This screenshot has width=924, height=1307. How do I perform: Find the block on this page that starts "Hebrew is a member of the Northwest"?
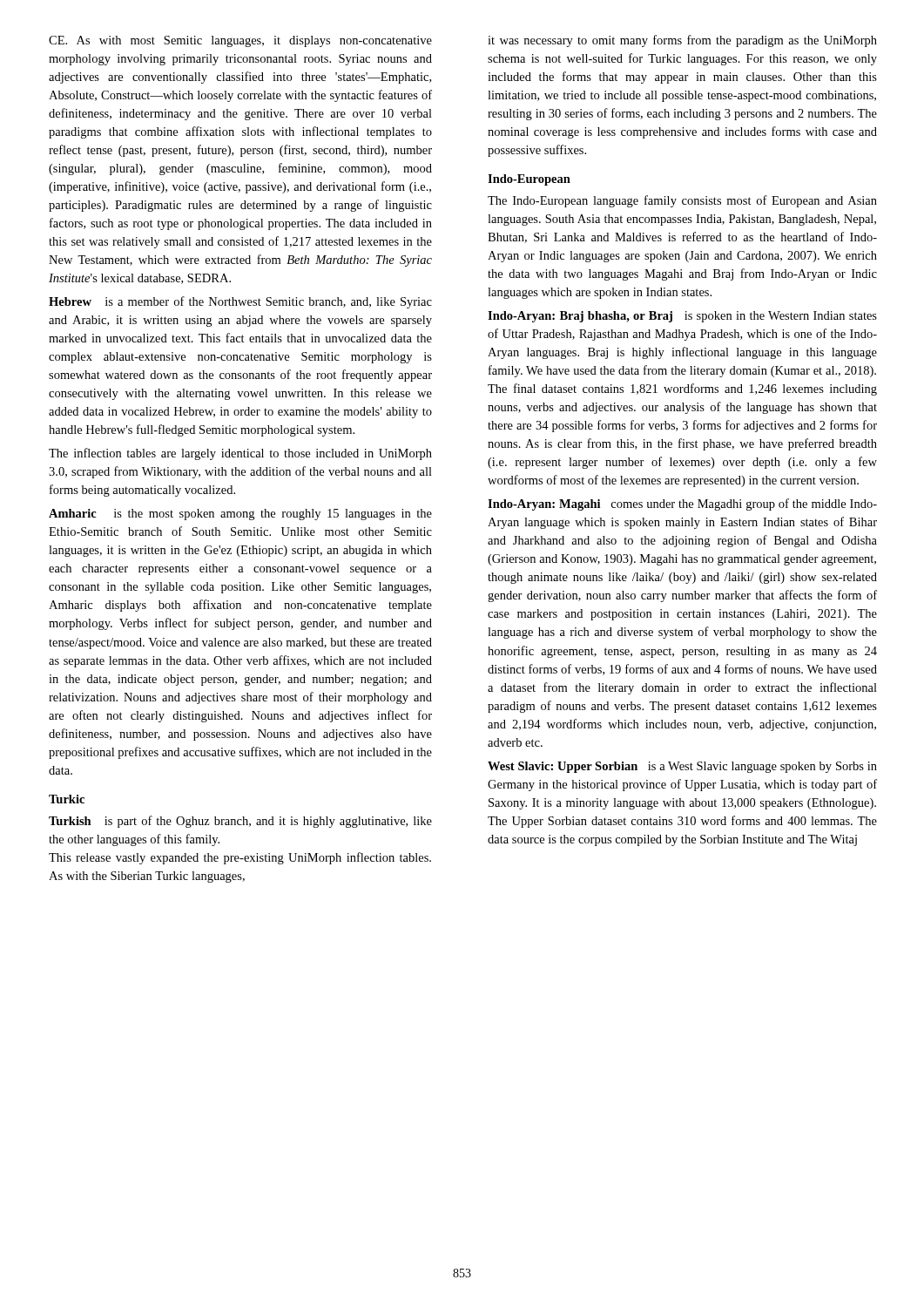[x=240, y=396]
